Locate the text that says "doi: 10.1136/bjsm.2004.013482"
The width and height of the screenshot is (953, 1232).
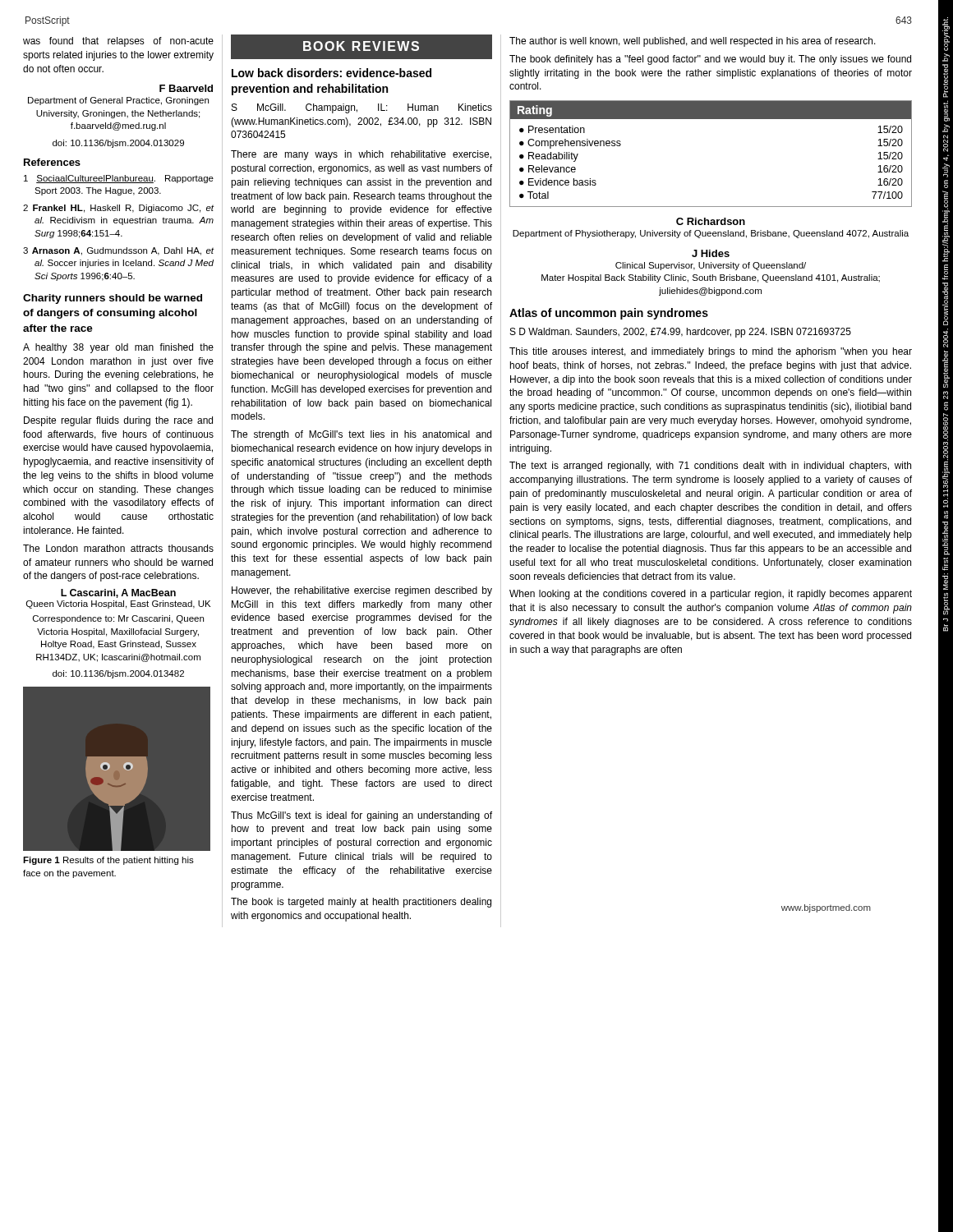(118, 674)
